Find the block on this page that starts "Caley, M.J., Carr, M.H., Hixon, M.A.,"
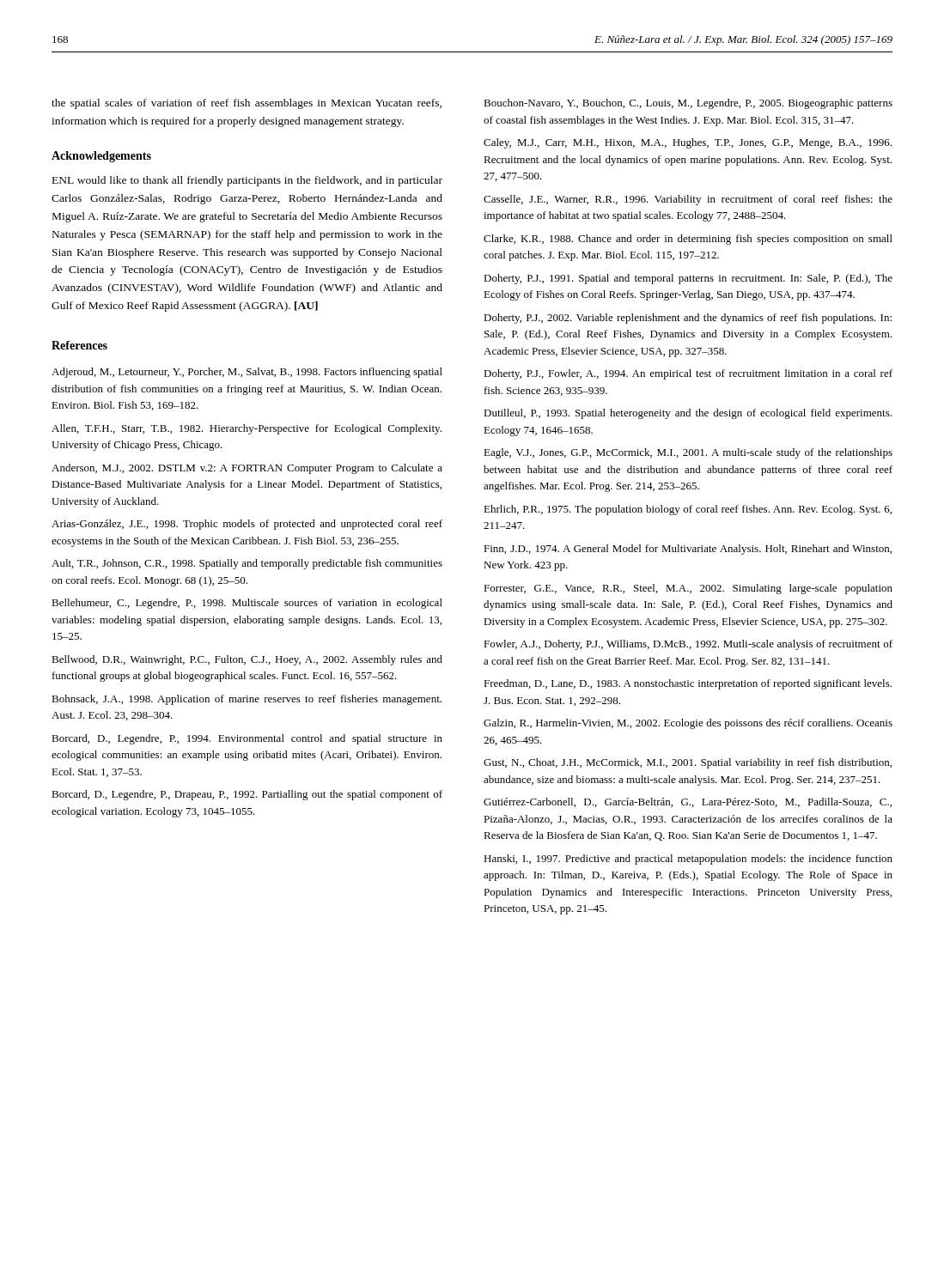This screenshot has width=944, height=1288. click(x=688, y=159)
